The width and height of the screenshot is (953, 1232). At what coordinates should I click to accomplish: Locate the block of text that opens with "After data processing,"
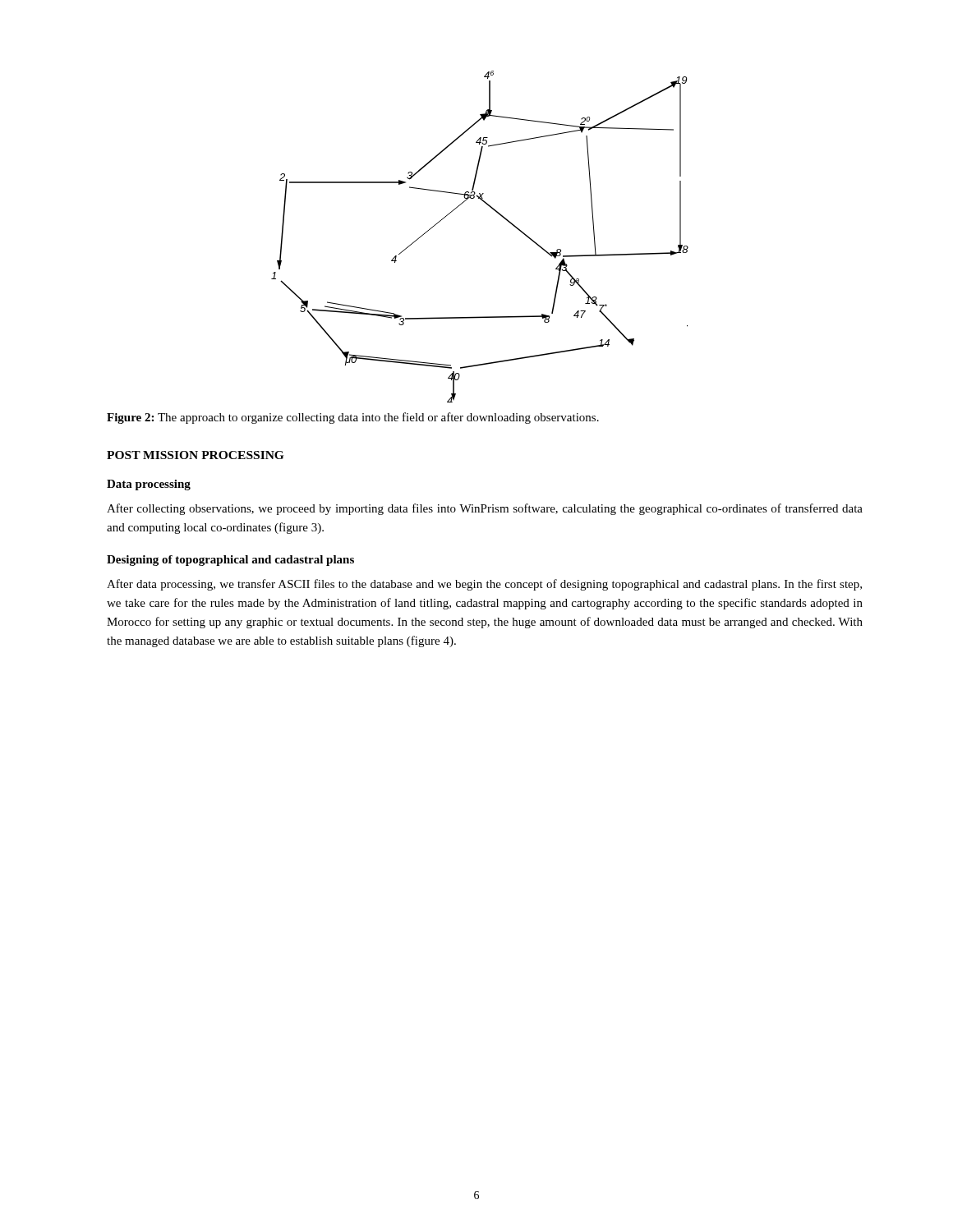485,612
